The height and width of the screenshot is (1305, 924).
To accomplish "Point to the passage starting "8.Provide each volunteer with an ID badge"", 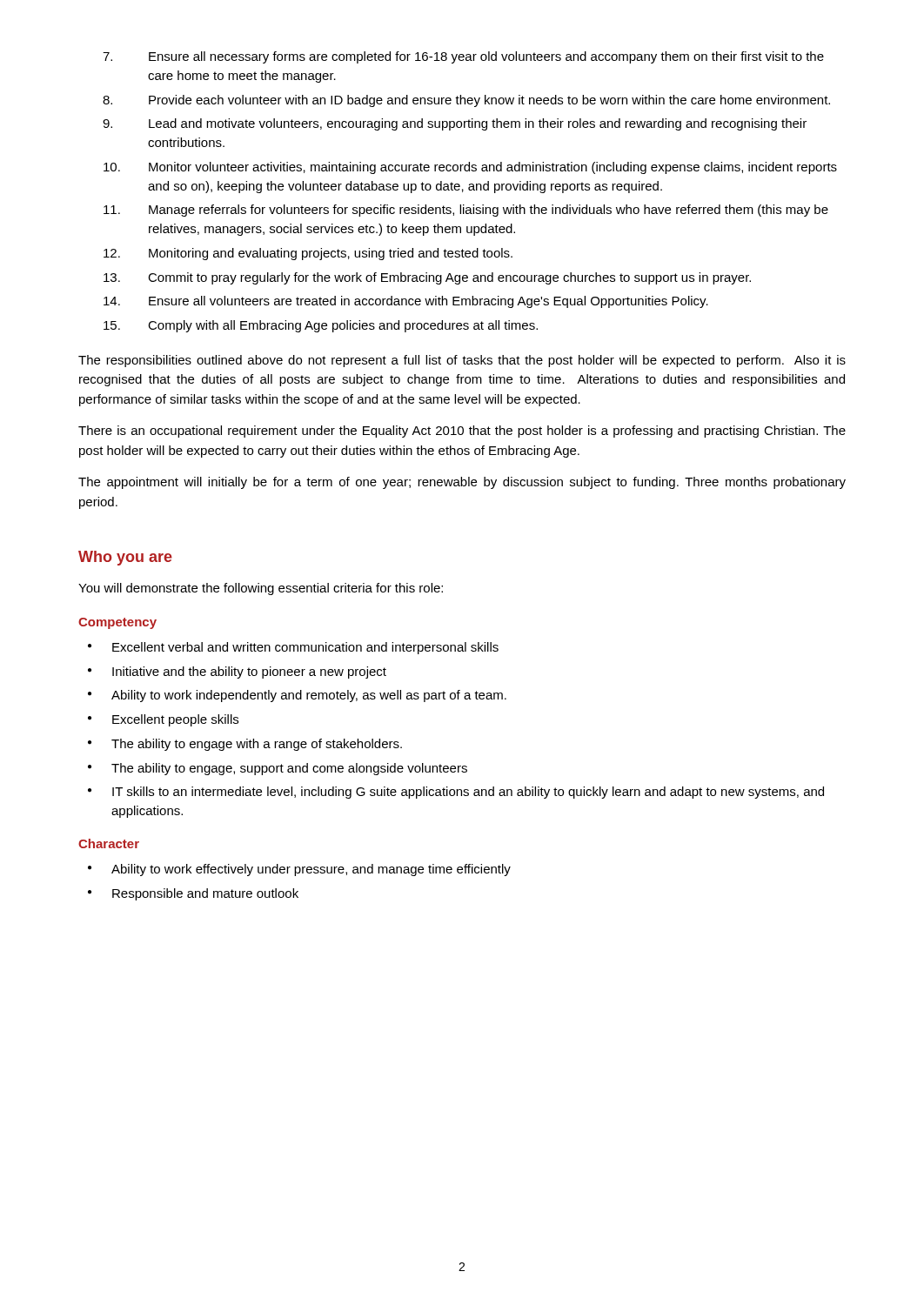I will click(x=497, y=100).
